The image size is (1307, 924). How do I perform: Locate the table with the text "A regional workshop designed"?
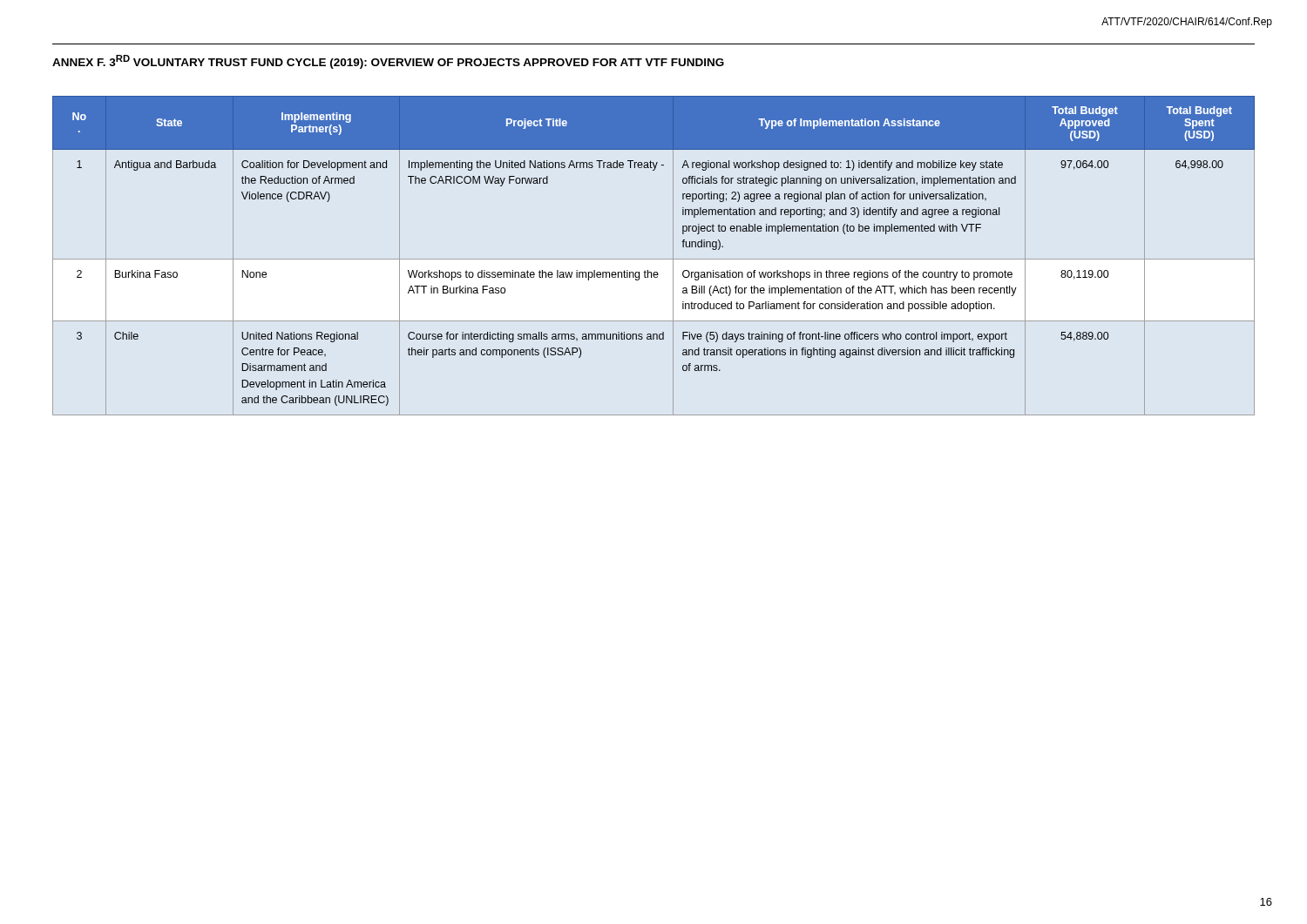tap(654, 486)
